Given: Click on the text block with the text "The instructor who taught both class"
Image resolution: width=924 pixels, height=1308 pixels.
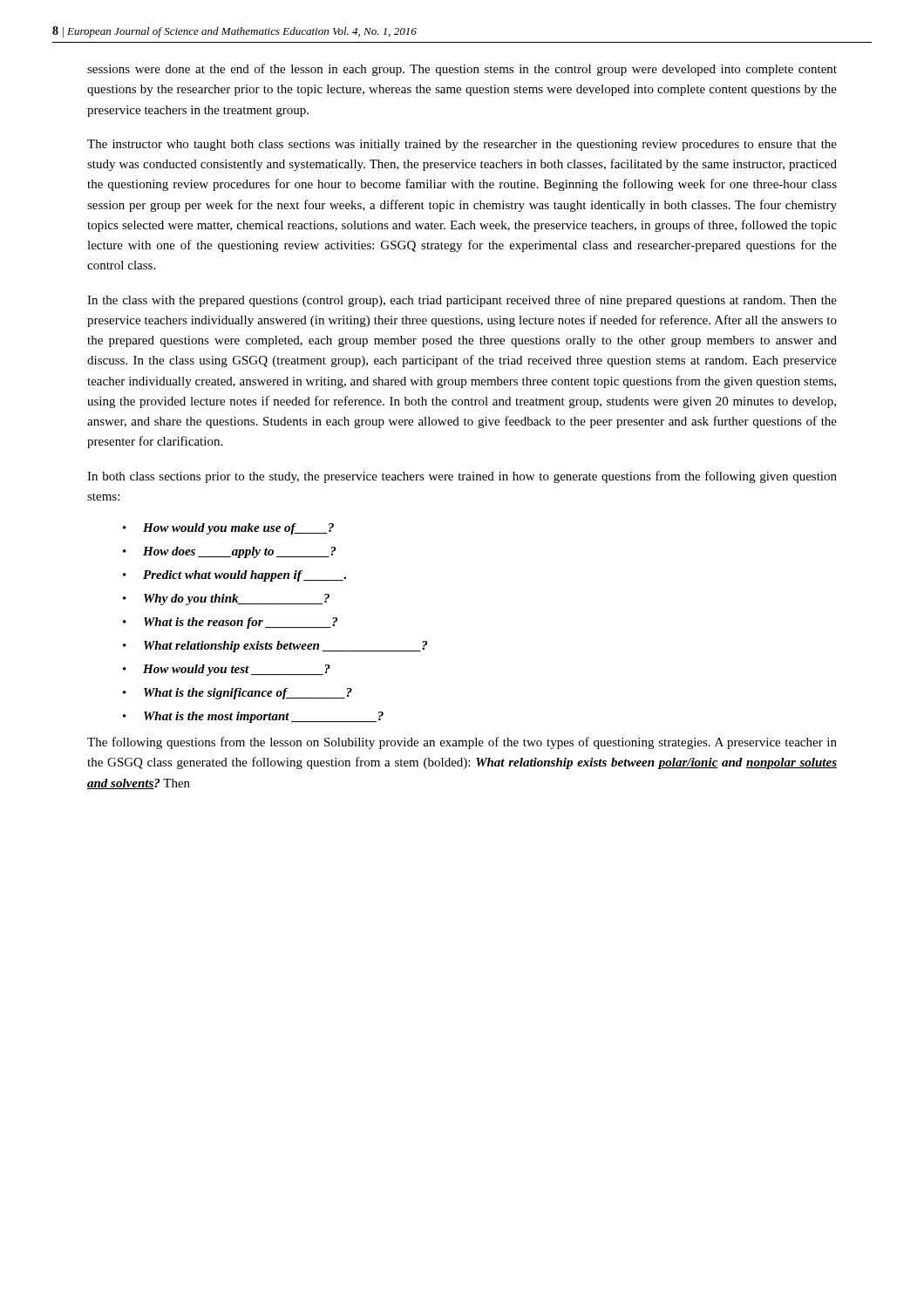Looking at the screenshot, I should pyautogui.click(x=462, y=205).
